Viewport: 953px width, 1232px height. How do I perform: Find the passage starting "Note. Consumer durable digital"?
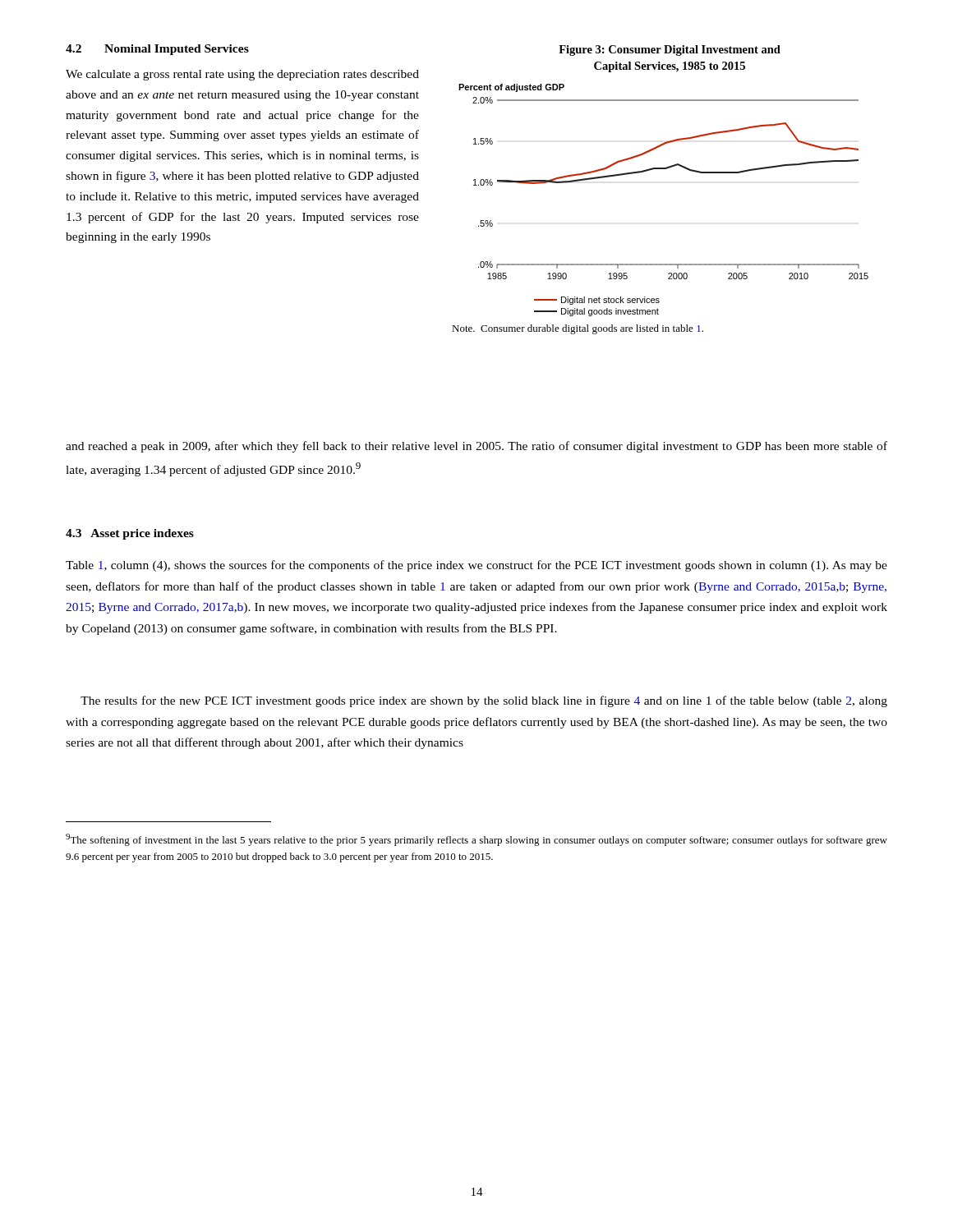578,328
